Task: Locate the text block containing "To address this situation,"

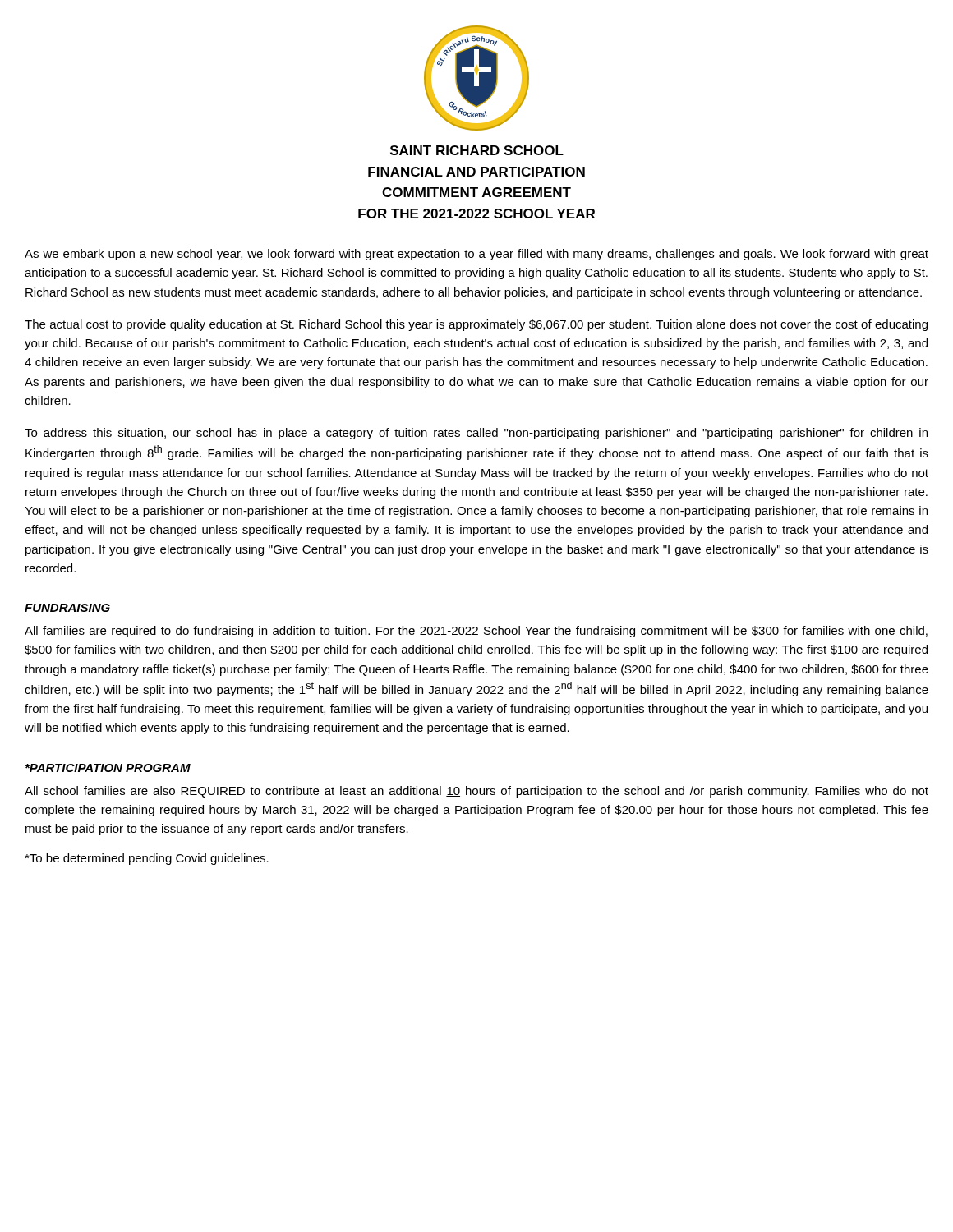Action: click(476, 500)
